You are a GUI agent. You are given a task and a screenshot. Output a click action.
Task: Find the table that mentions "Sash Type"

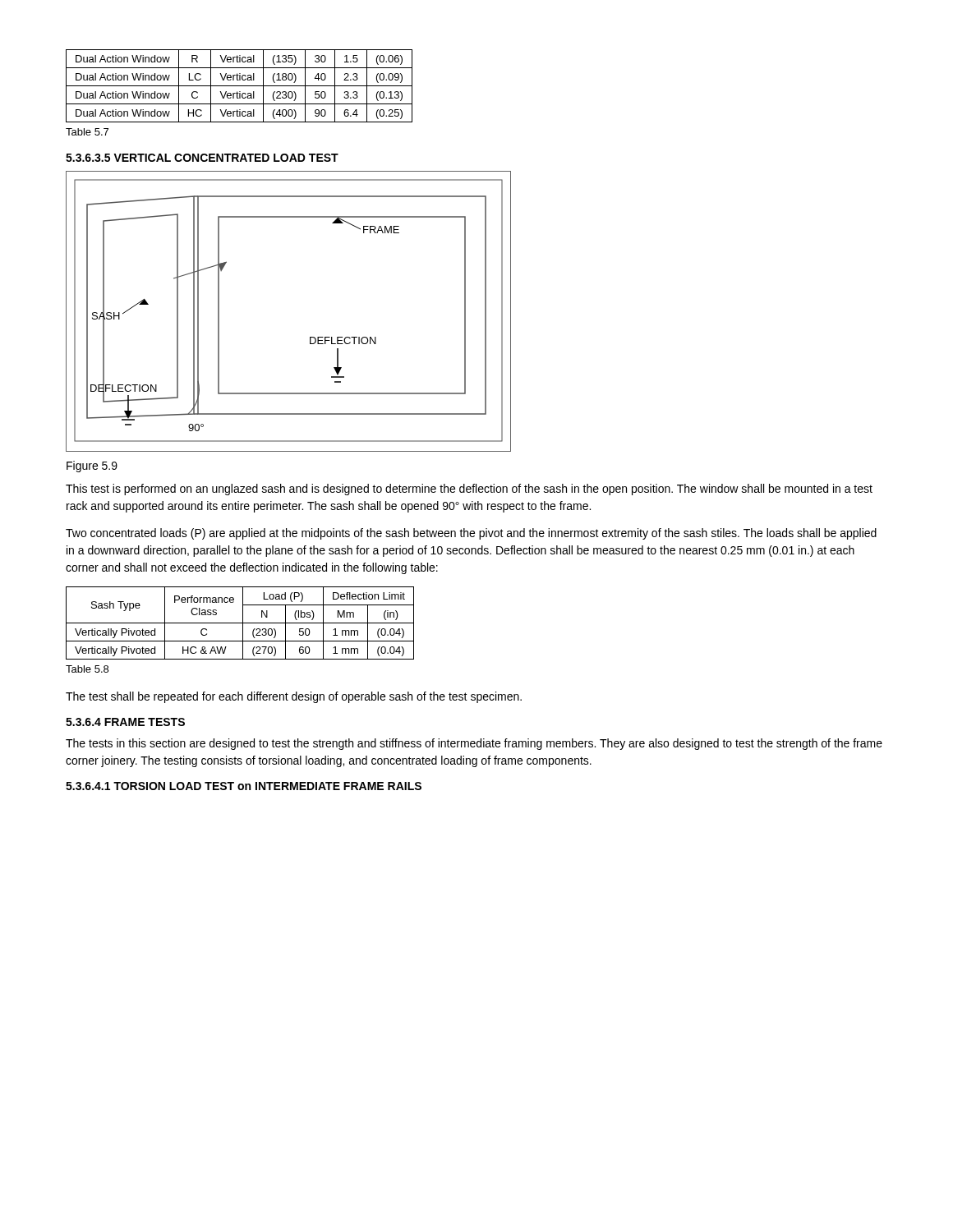click(x=476, y=623)
